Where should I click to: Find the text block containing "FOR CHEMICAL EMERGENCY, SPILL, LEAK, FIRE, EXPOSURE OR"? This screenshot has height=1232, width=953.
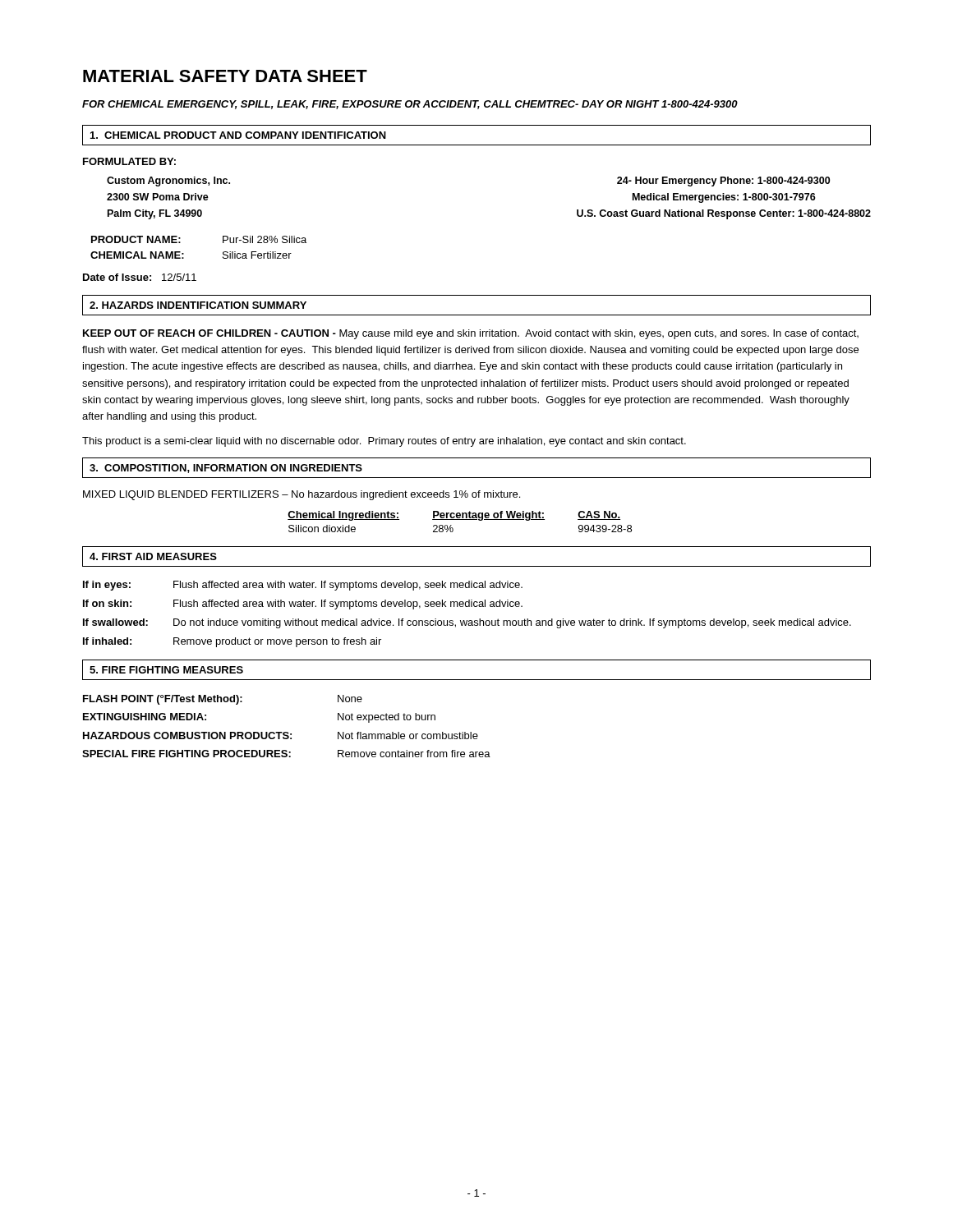410,104
